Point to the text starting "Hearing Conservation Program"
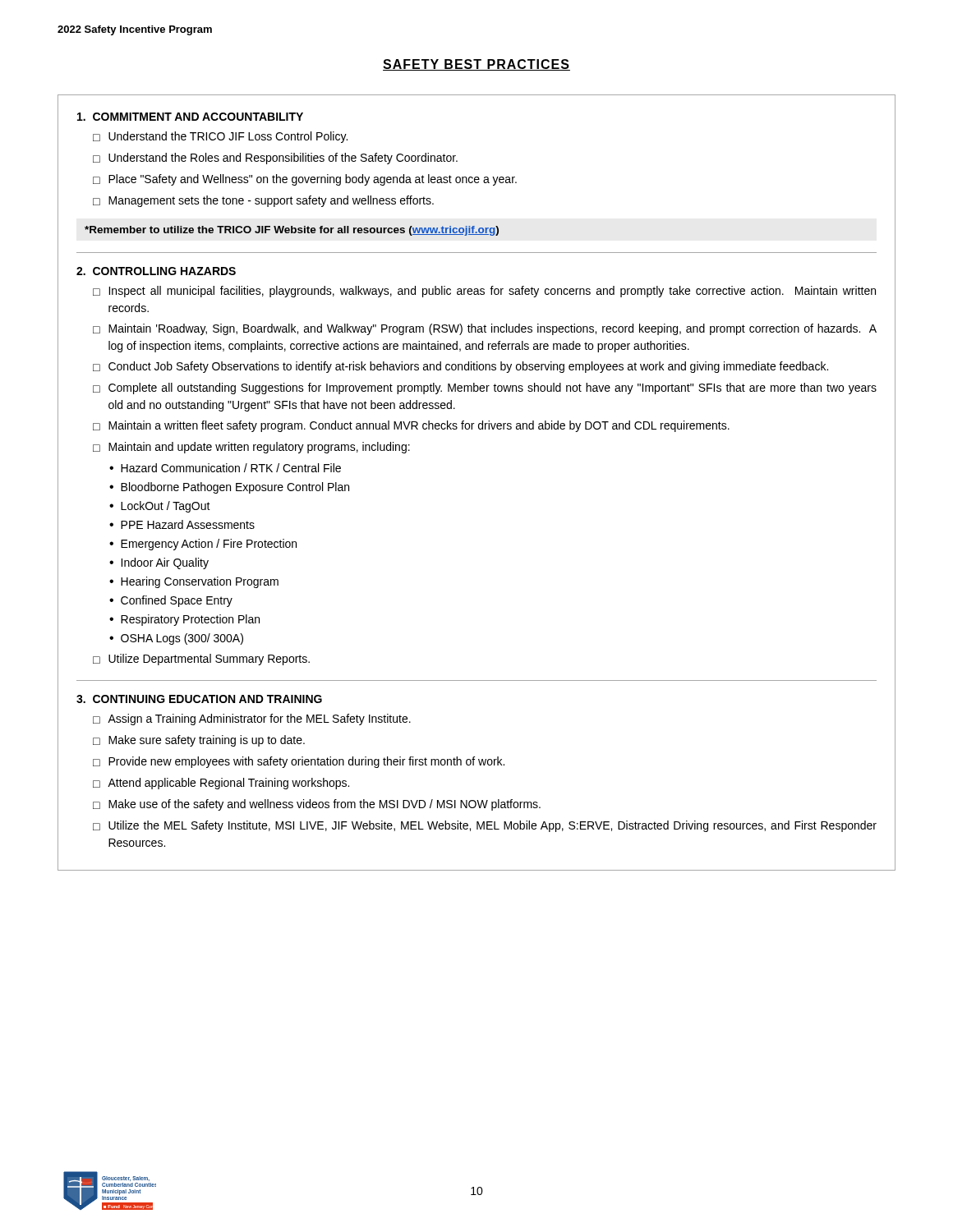 pyautogui.click(x=200, y=582)
